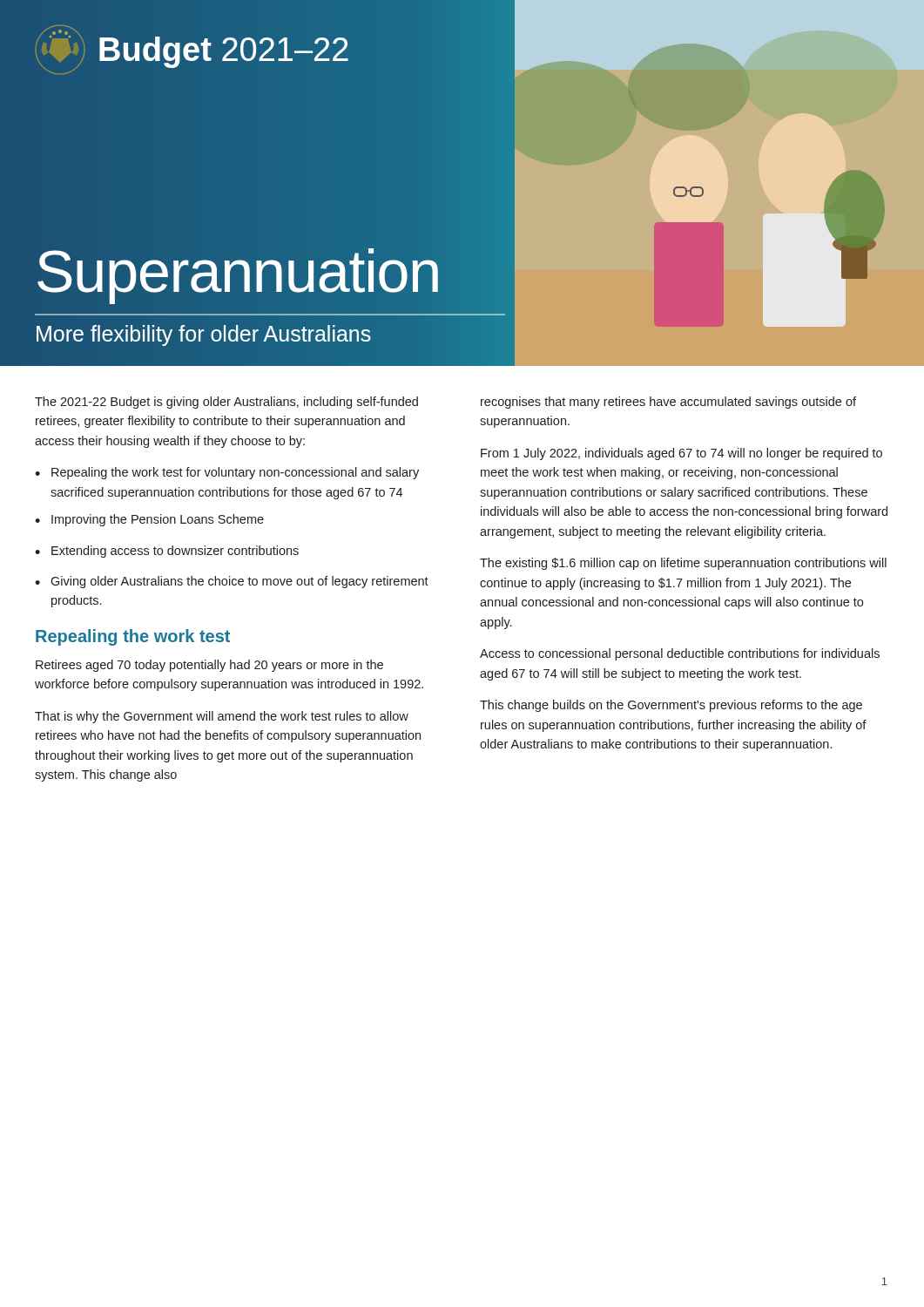Find the region starting "recognises that many retirees"
924x1307 pixels.
point(668,411)
